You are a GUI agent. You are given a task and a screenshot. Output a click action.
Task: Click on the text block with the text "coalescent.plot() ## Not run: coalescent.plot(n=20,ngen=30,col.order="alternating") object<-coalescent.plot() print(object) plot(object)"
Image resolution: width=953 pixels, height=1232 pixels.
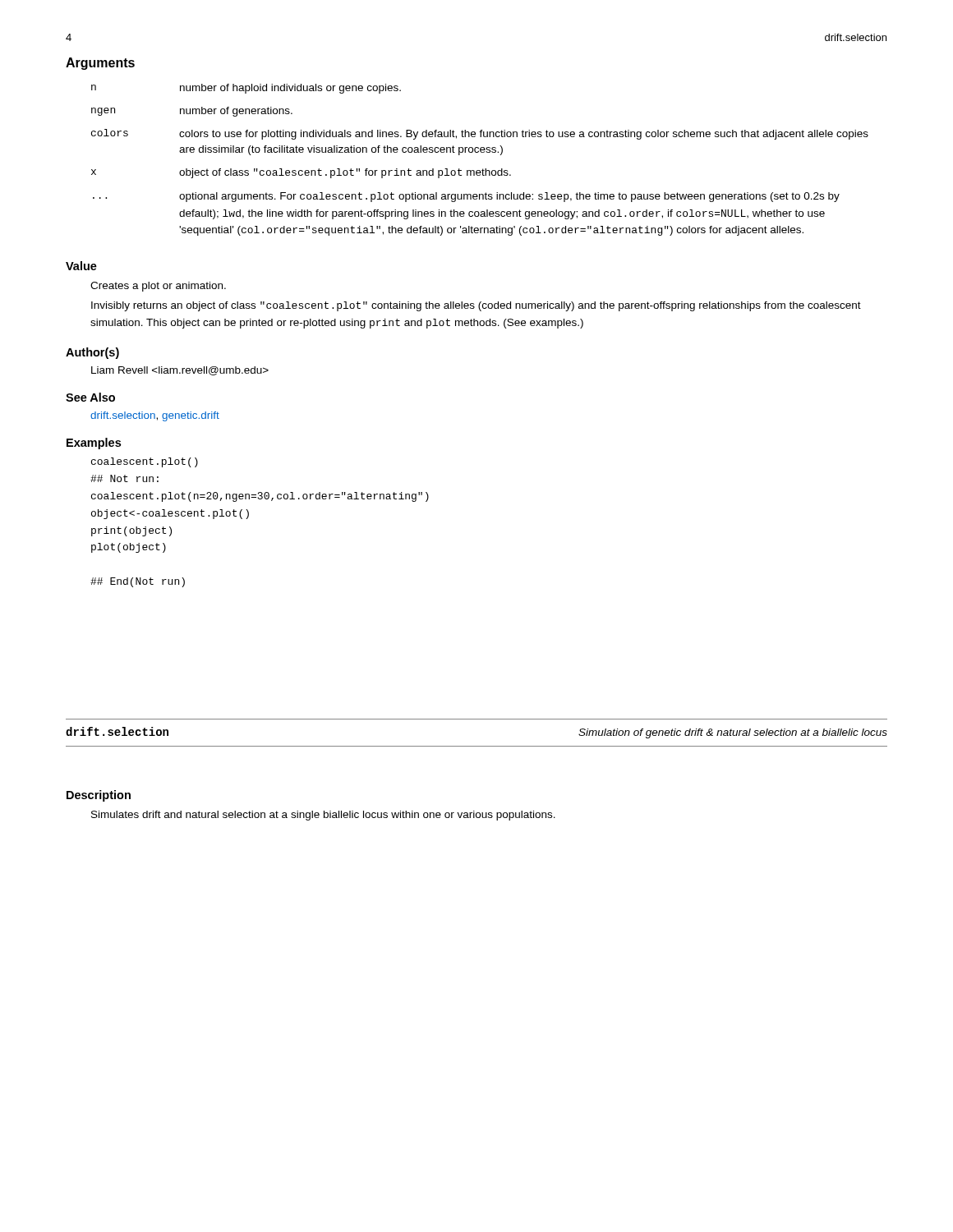click(145, 462)
